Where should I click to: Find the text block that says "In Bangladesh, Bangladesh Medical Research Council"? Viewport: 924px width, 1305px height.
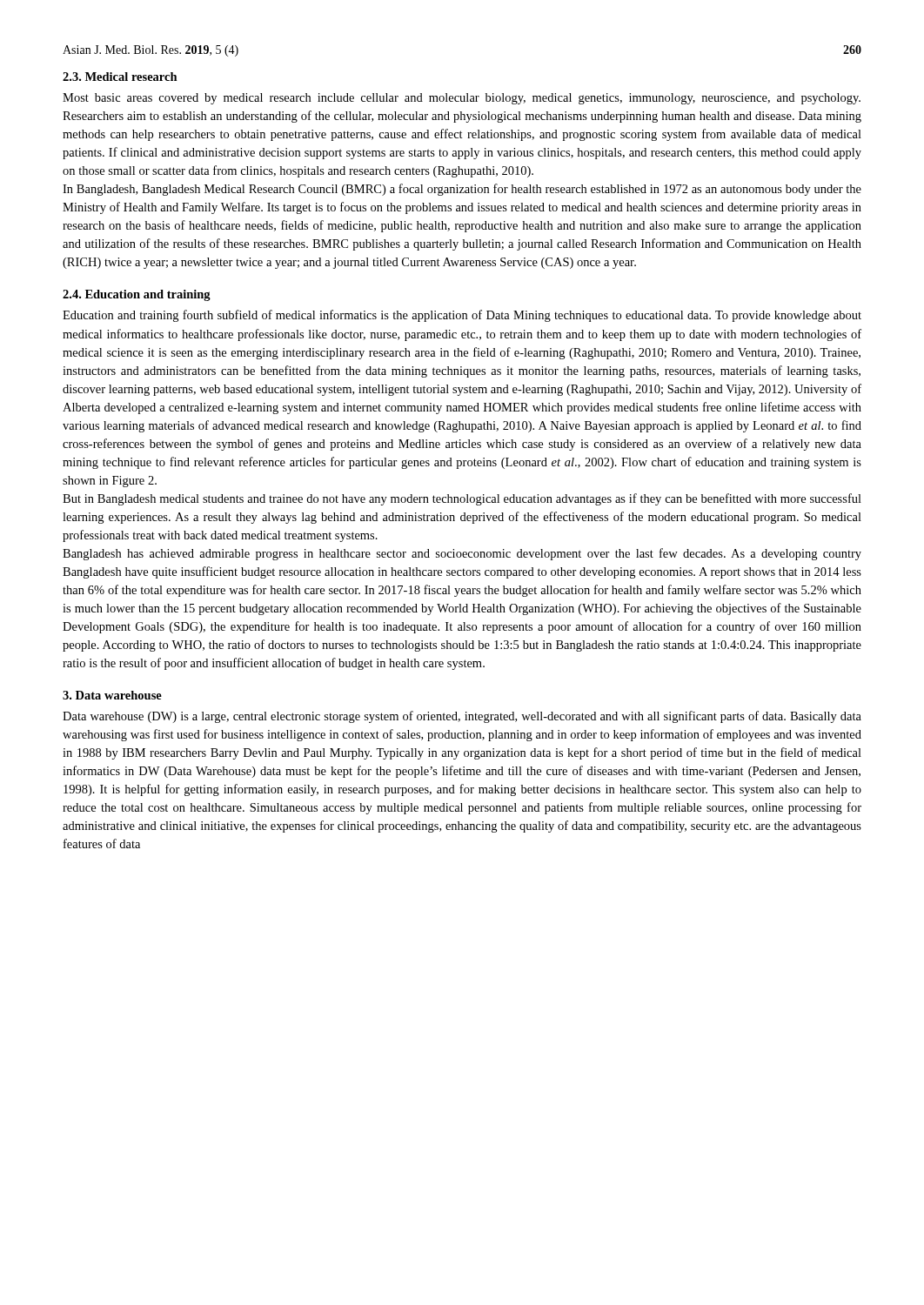[462, 226]
